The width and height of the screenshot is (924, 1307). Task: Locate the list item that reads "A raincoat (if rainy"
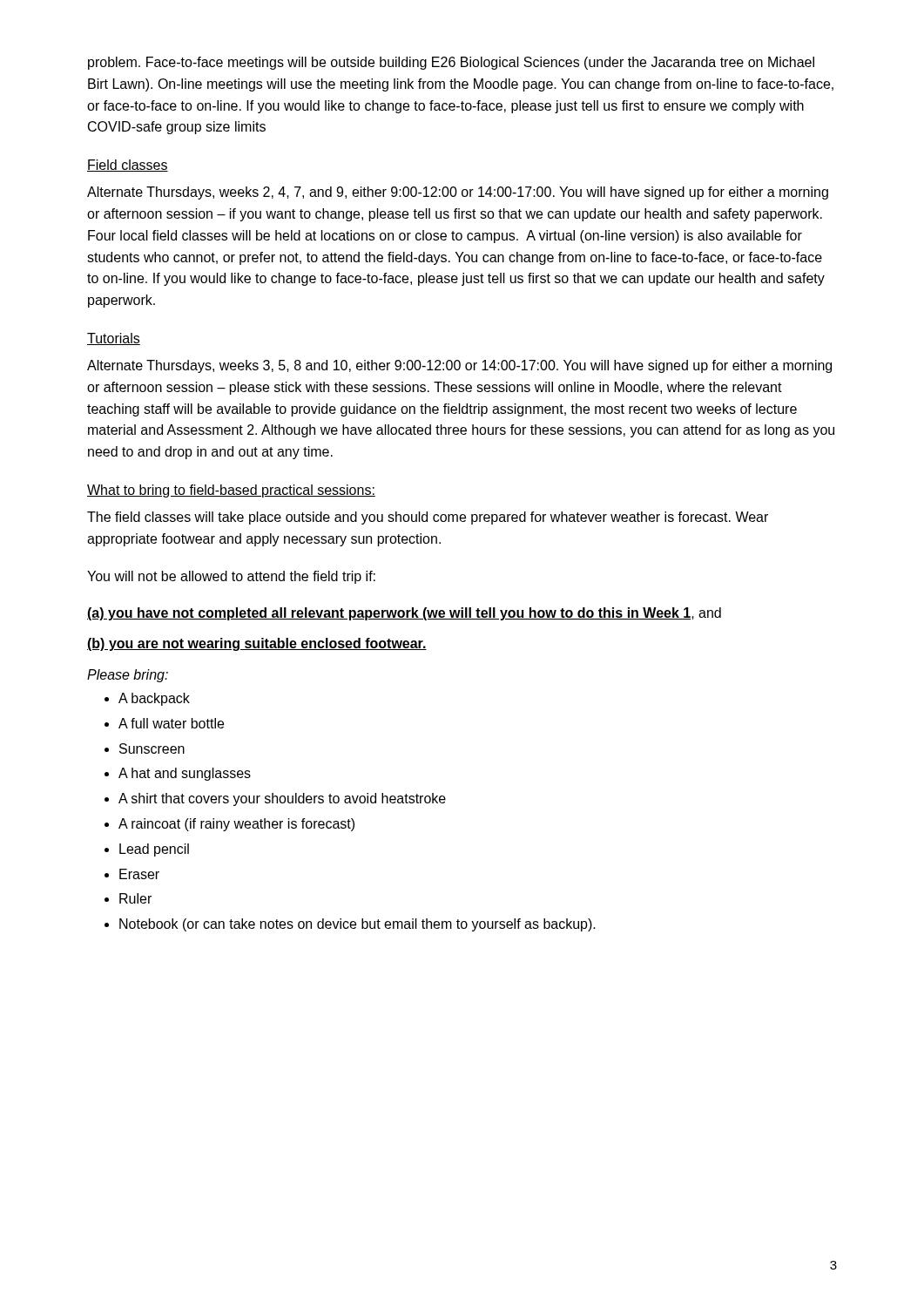click(x=237, y=824)
